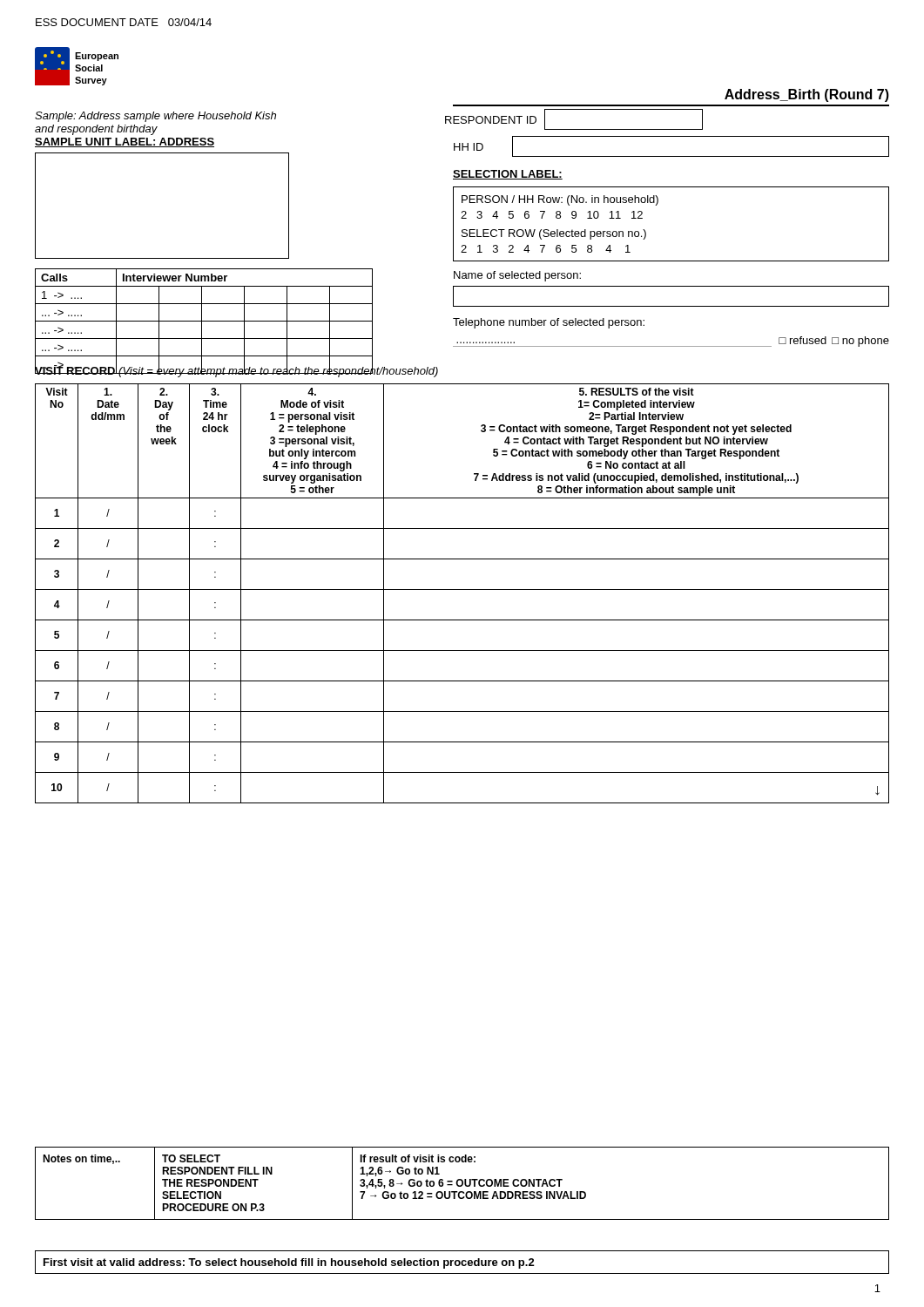Select the table that reads "1. Date dd/mm"
Screen dimensions: 1307x924
click(x=462, y=593)
